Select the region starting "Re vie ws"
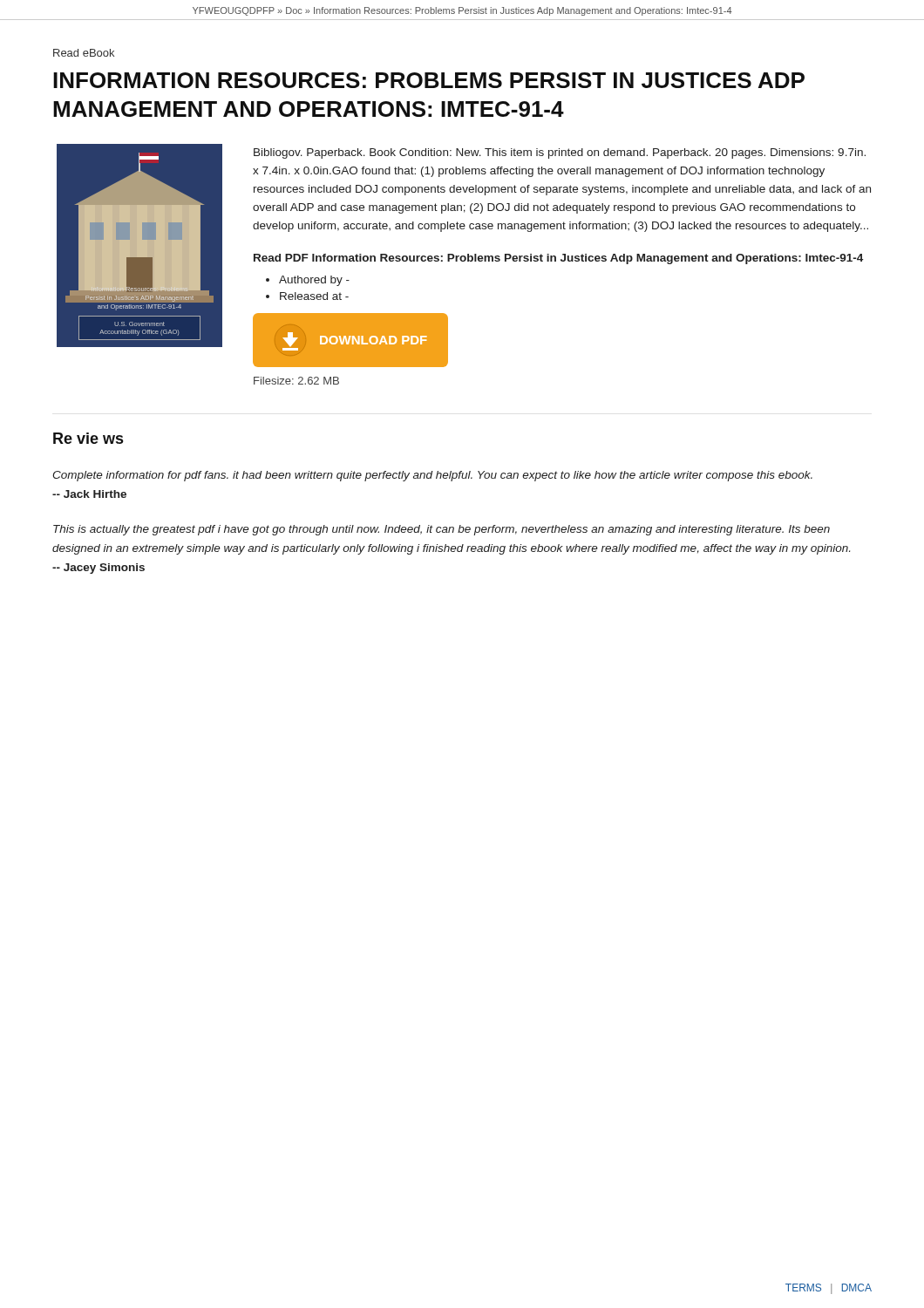924x1308 pixels. click(88, 438)
